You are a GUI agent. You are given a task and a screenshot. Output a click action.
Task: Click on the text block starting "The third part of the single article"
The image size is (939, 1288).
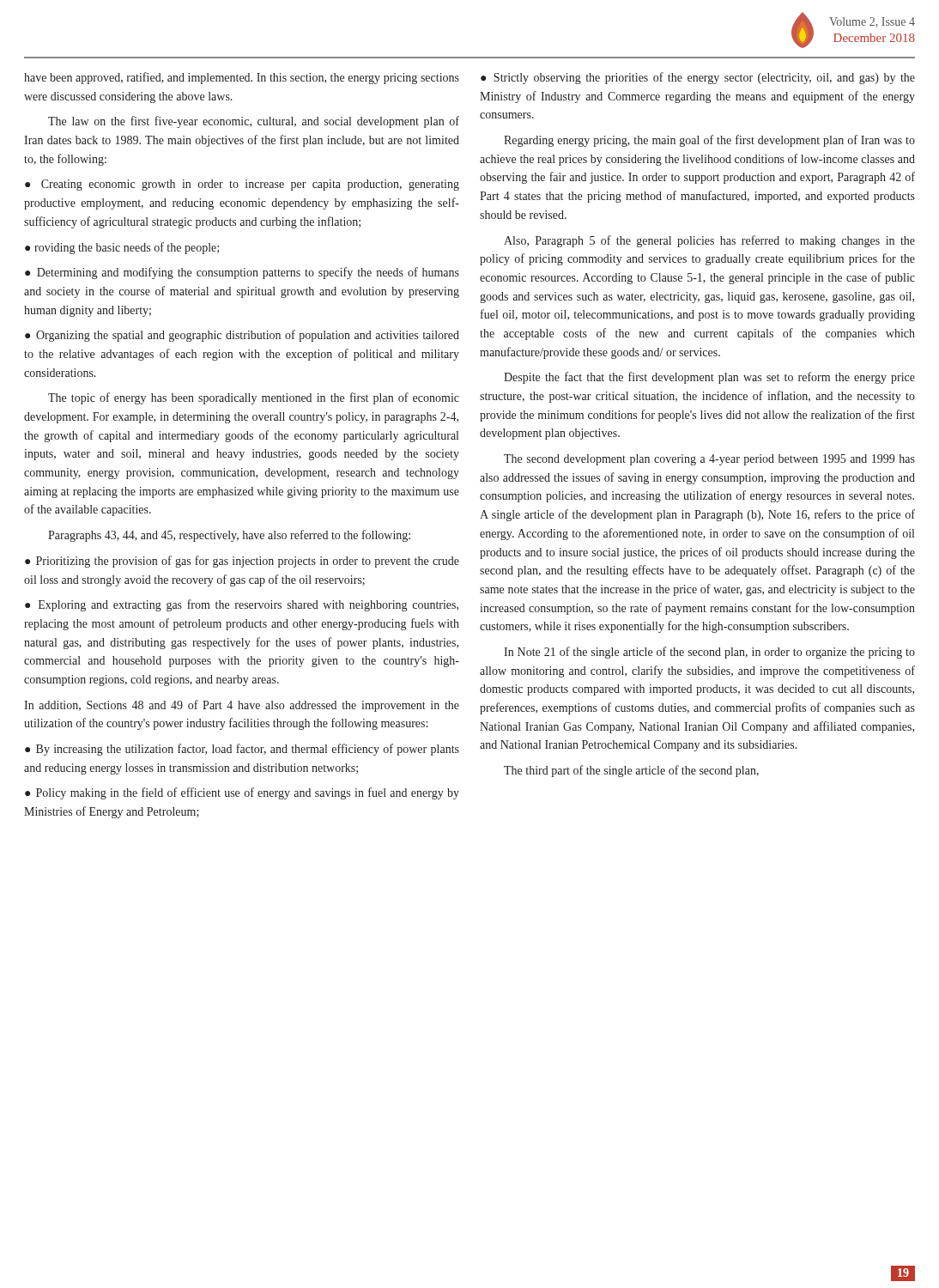pyautogui.click(x=697, y=771)
